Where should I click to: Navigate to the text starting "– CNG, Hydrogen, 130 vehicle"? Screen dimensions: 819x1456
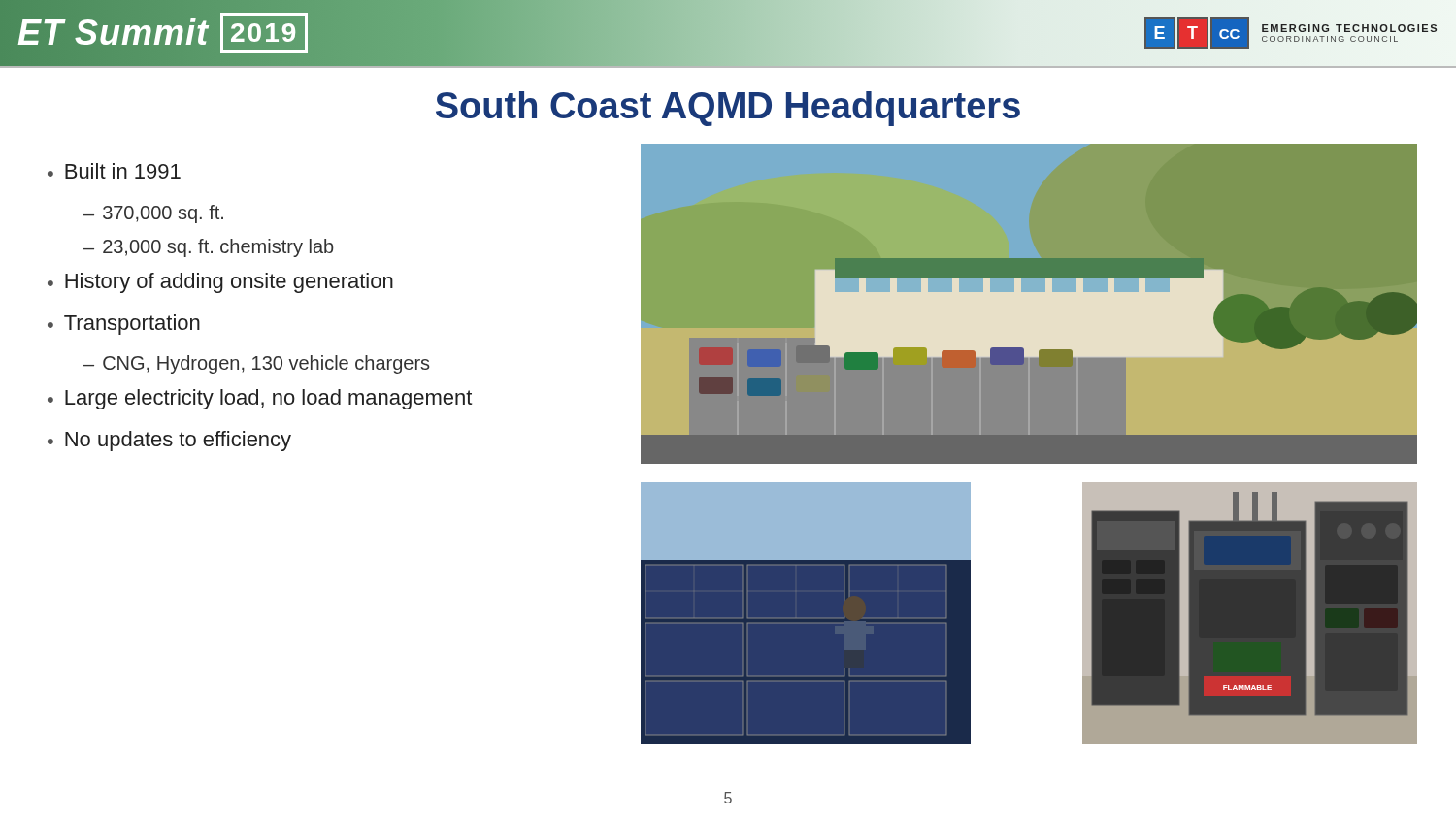(x=257, y=364)
